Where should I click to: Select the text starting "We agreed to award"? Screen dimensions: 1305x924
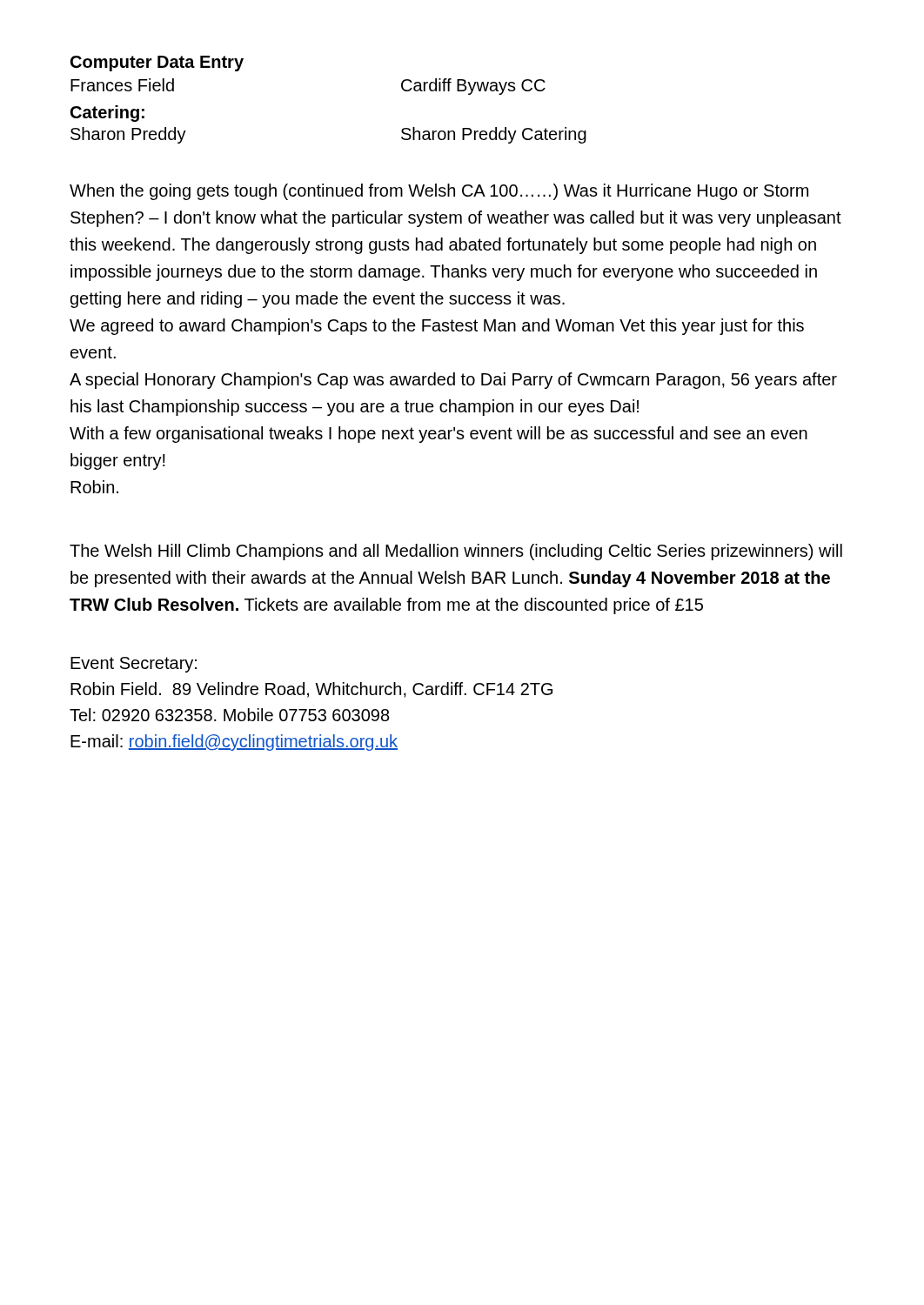point(462,339)
